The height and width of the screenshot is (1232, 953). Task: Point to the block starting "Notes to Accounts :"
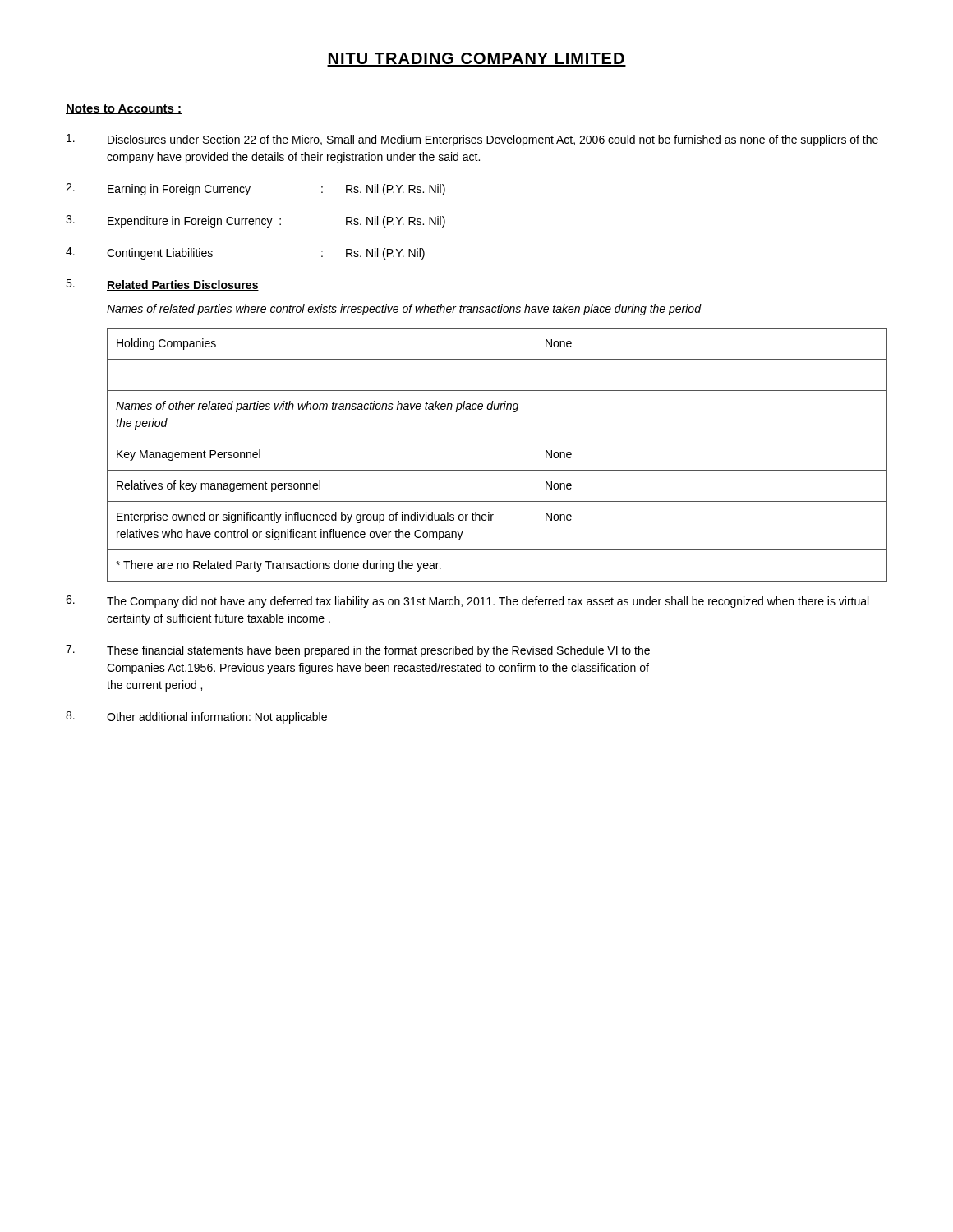pyautogui.click(x=124, y=108)
